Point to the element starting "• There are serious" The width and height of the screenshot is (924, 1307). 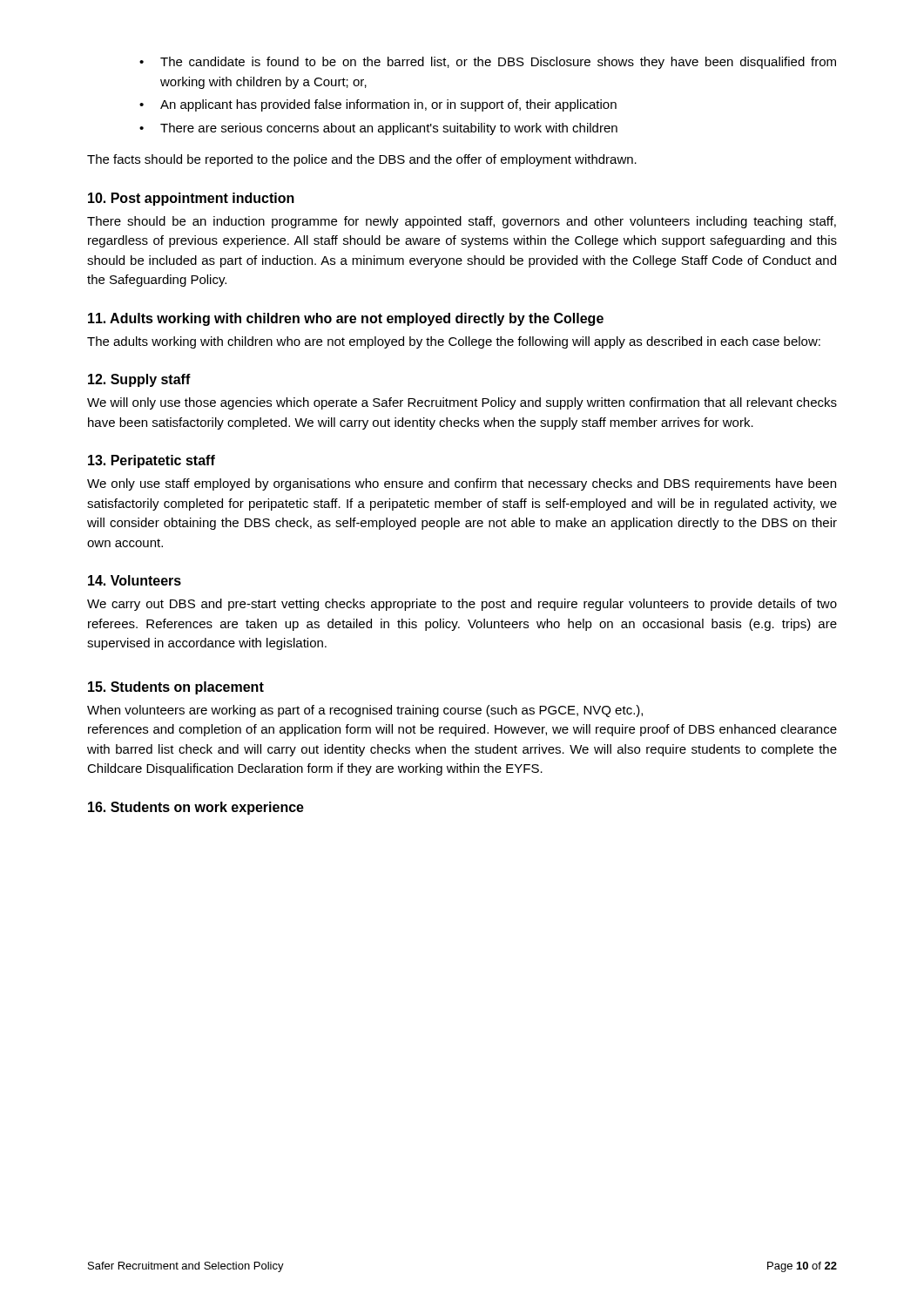point(488,128)
